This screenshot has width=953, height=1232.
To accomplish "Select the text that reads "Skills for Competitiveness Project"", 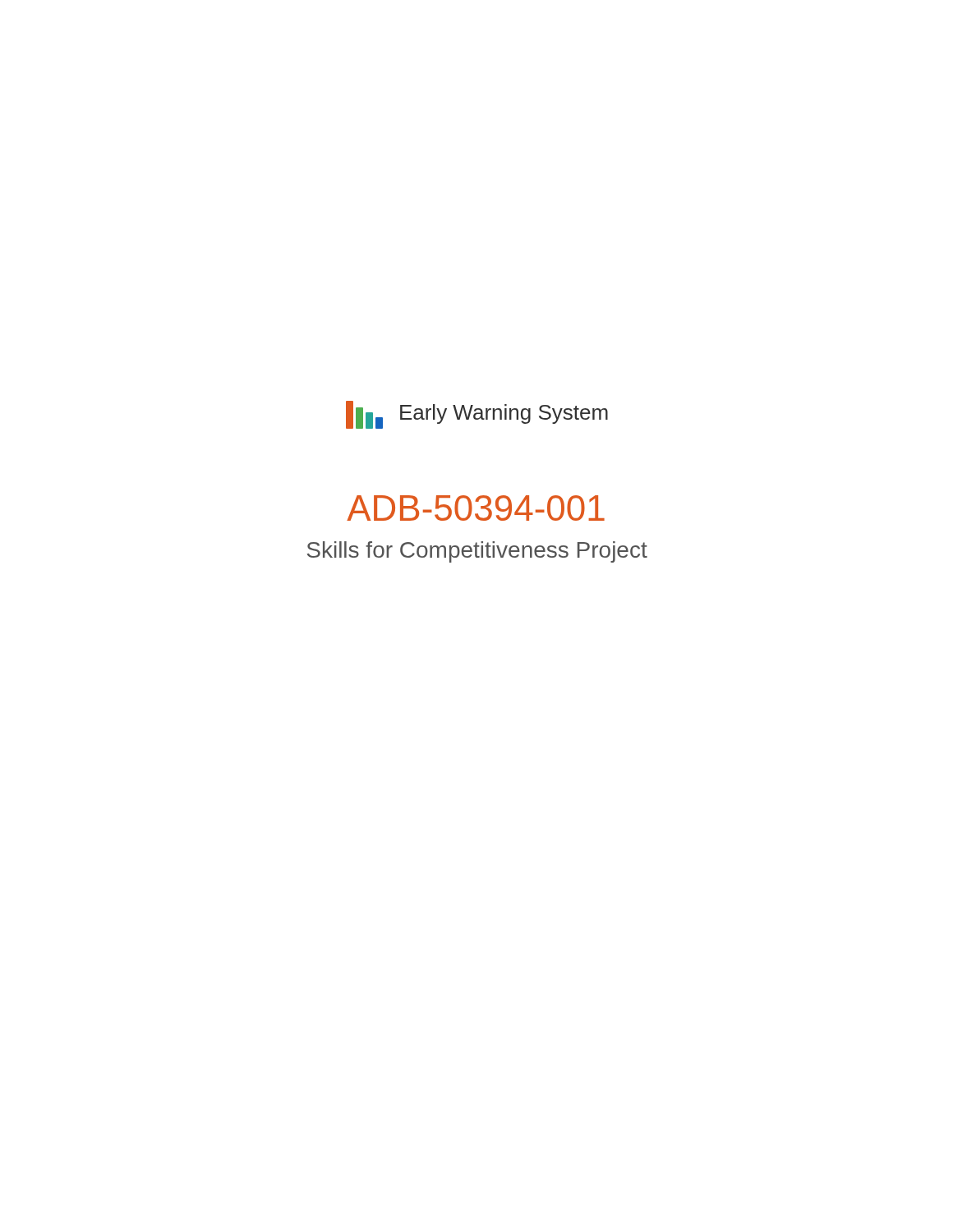I will point(476,550).
